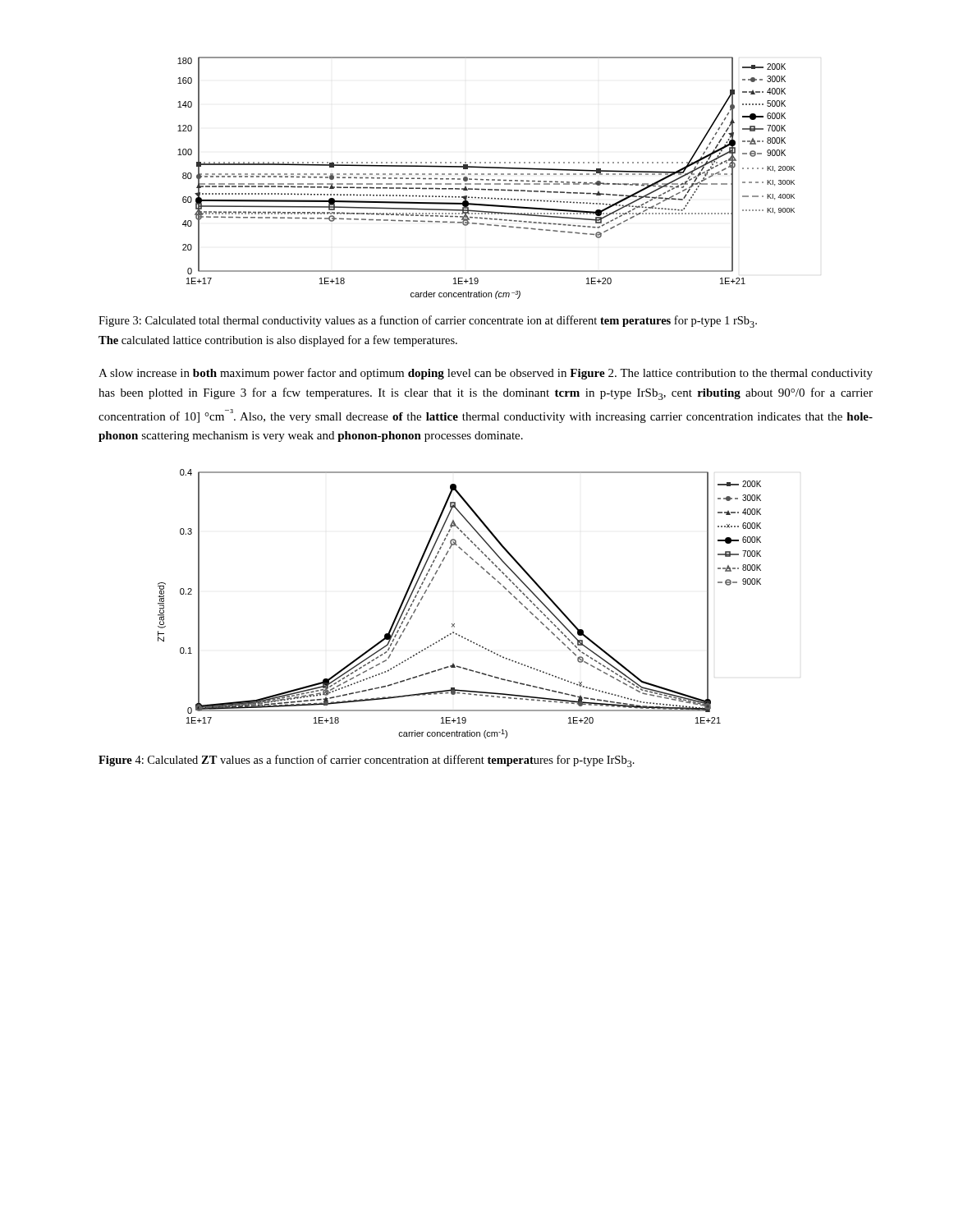This screenshot has height=1232, width=963.
Task: Find the caption that says "Figure 4: Calculated ZT"
Action: (x=367, y=761)
